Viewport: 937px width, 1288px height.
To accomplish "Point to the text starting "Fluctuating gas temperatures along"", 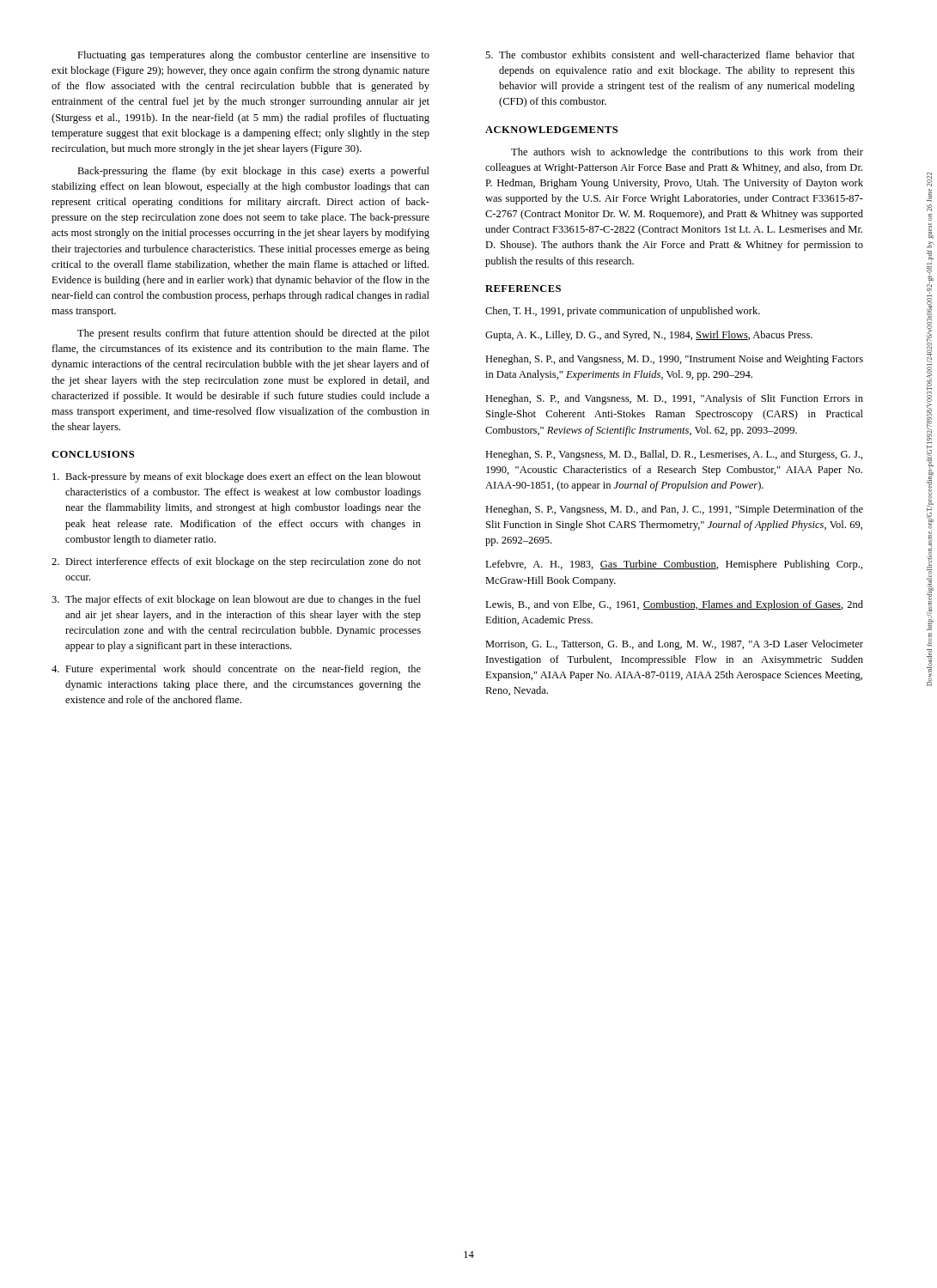I will click(x=240, y=102).
